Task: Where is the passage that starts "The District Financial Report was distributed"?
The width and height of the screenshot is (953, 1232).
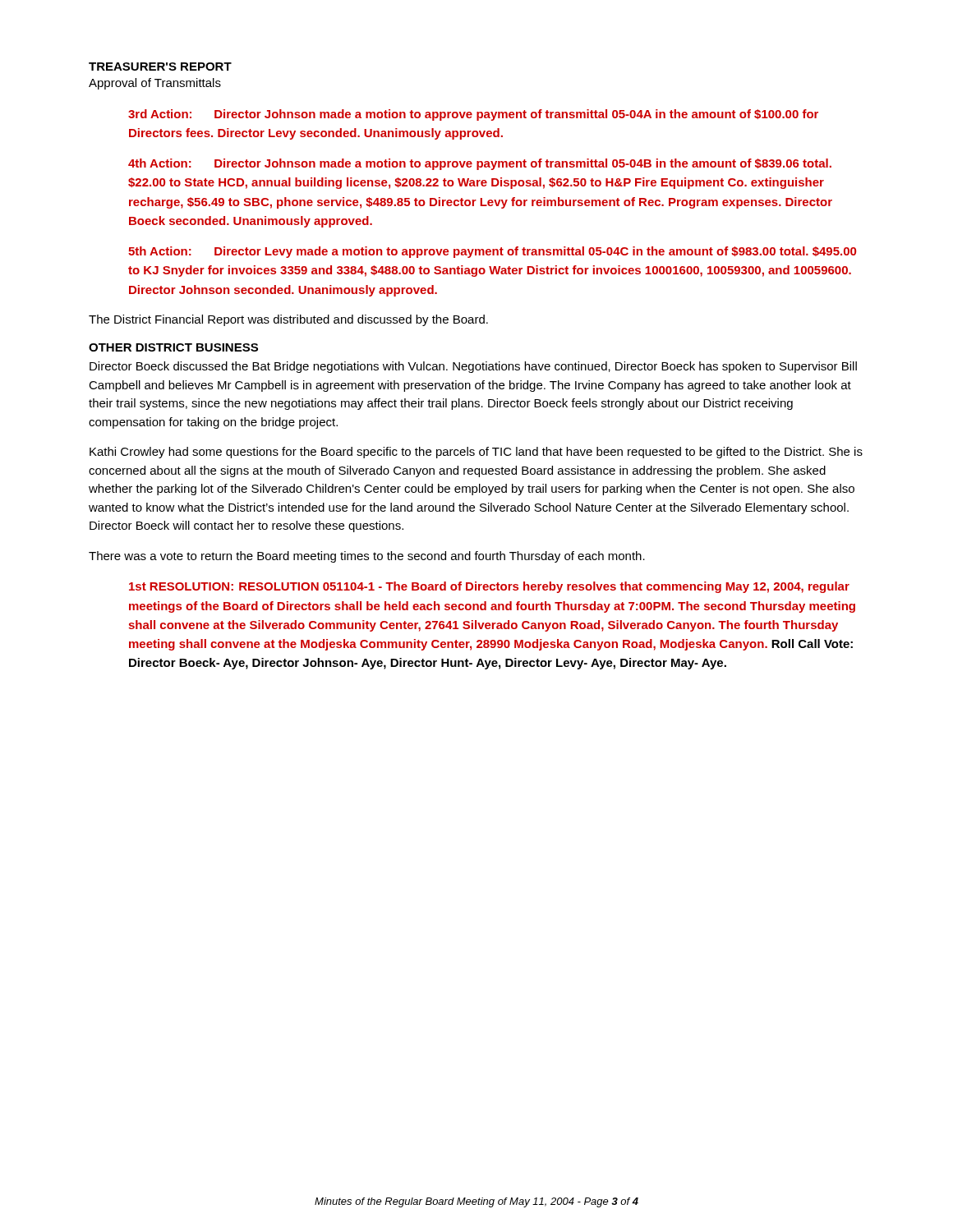Action: tap(289, 319)
